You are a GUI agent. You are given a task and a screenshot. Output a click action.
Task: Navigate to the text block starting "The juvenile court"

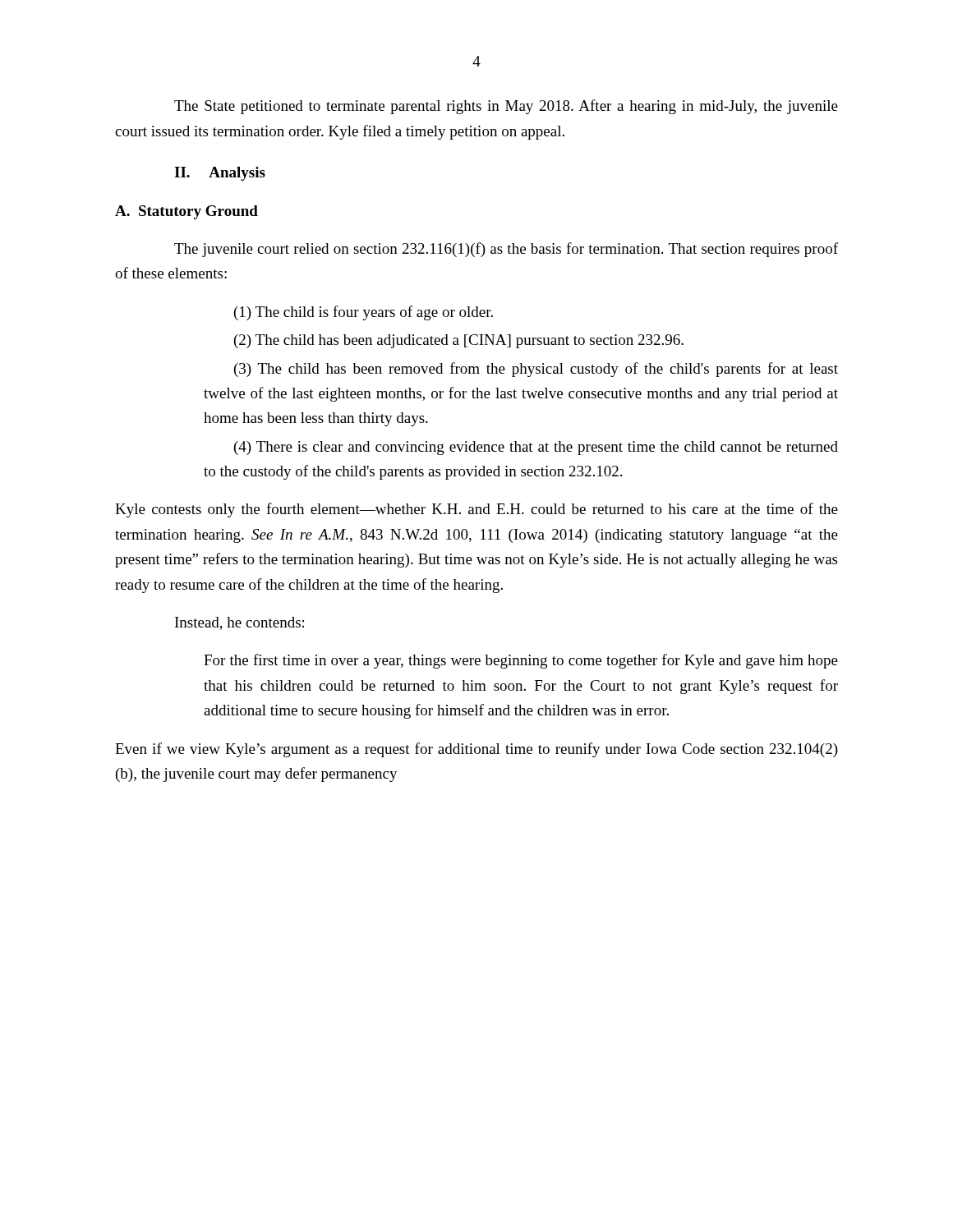tap(476, 261)
